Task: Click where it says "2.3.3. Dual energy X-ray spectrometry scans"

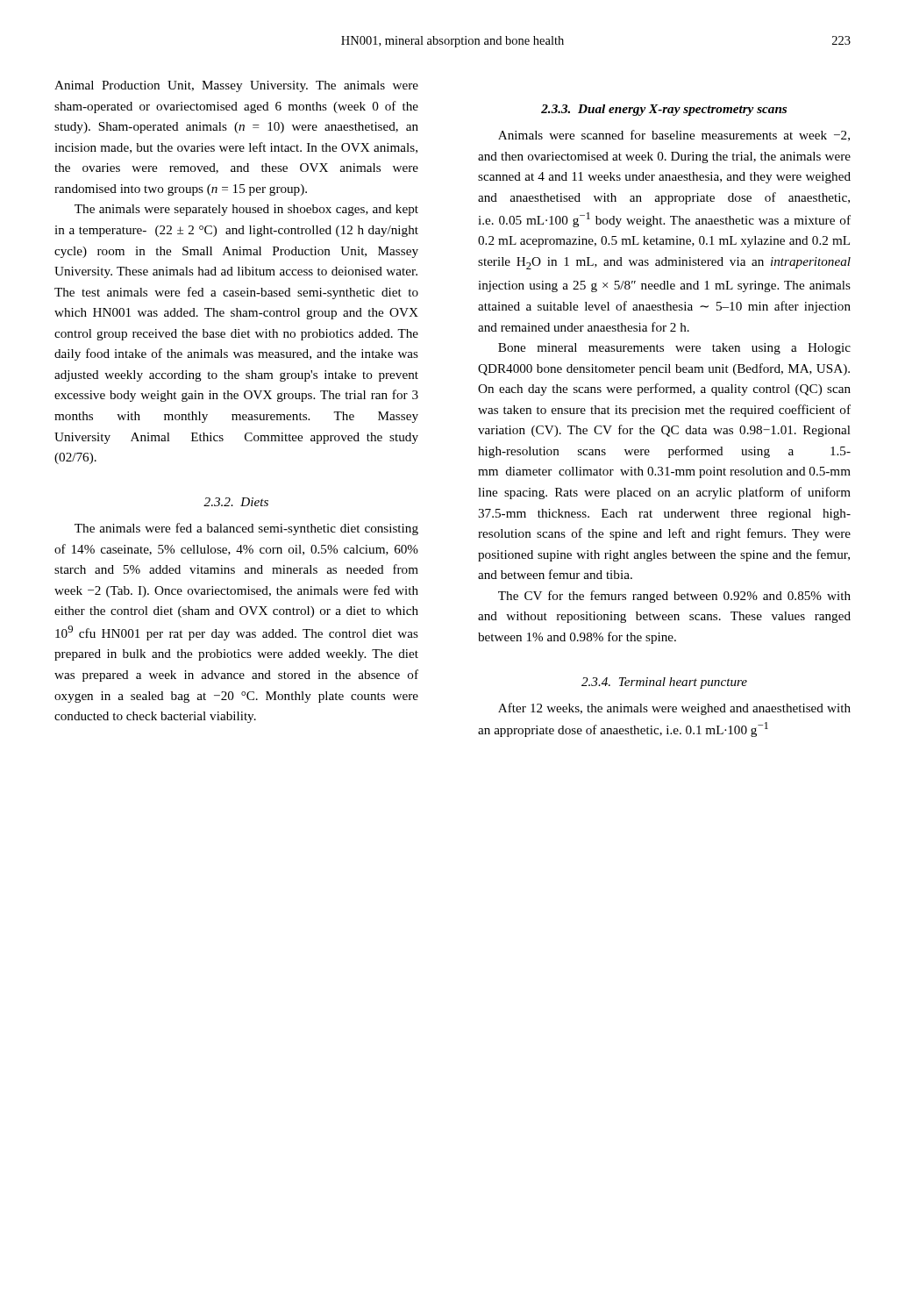Action: 664,108
